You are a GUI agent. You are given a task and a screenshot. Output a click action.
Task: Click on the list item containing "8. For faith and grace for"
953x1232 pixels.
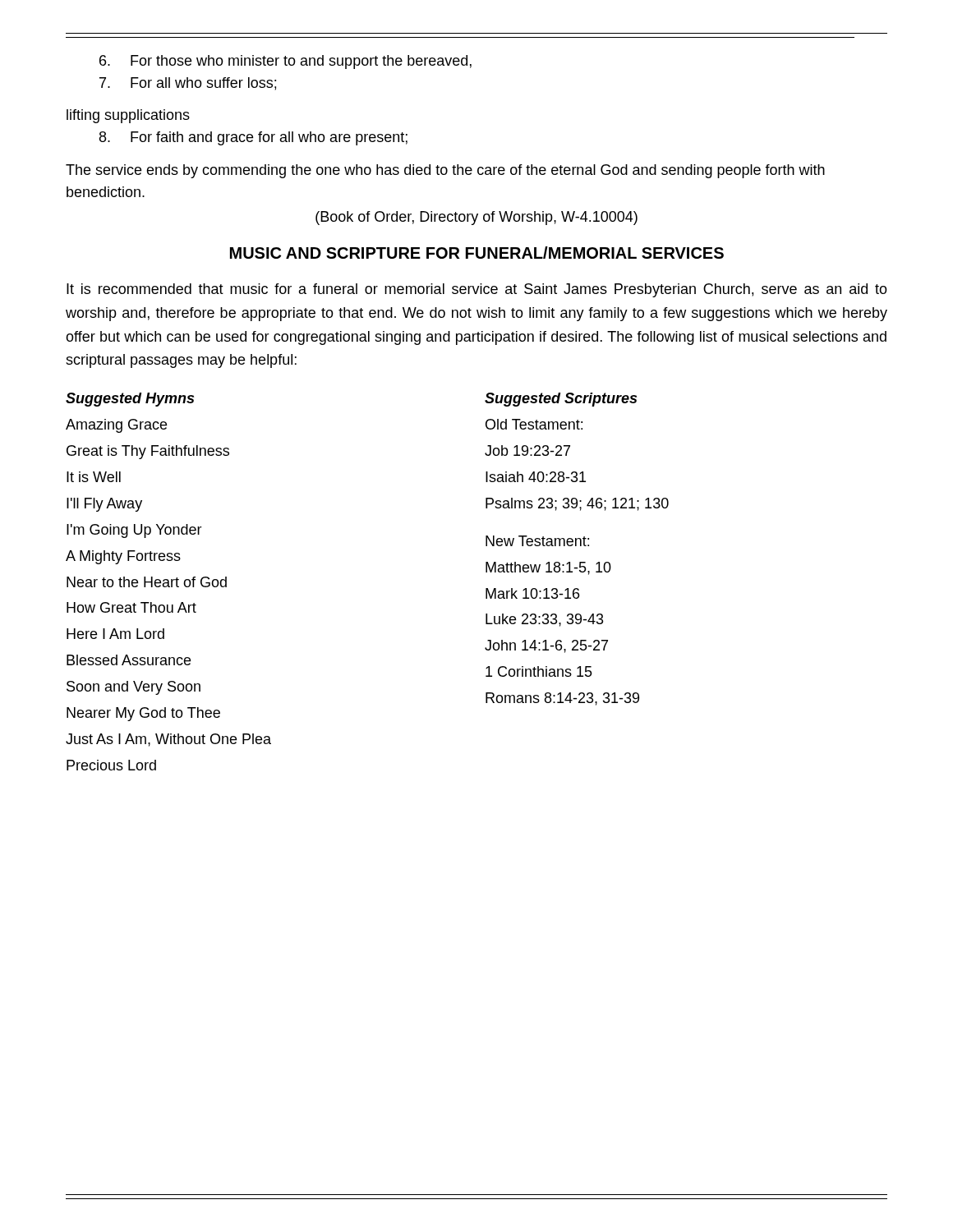(253, 138)
